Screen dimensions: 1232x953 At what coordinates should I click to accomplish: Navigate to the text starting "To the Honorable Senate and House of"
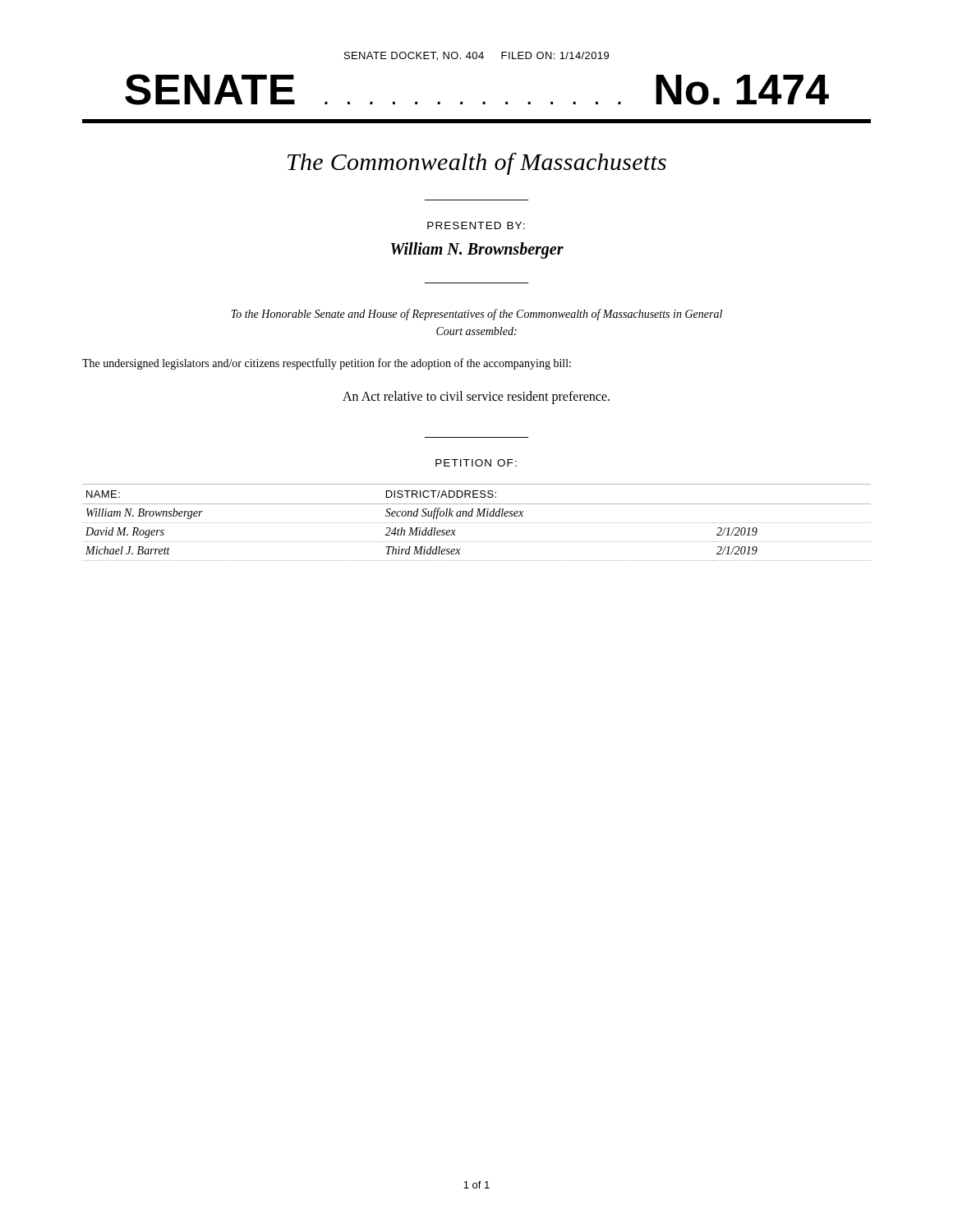coord(476,323)
